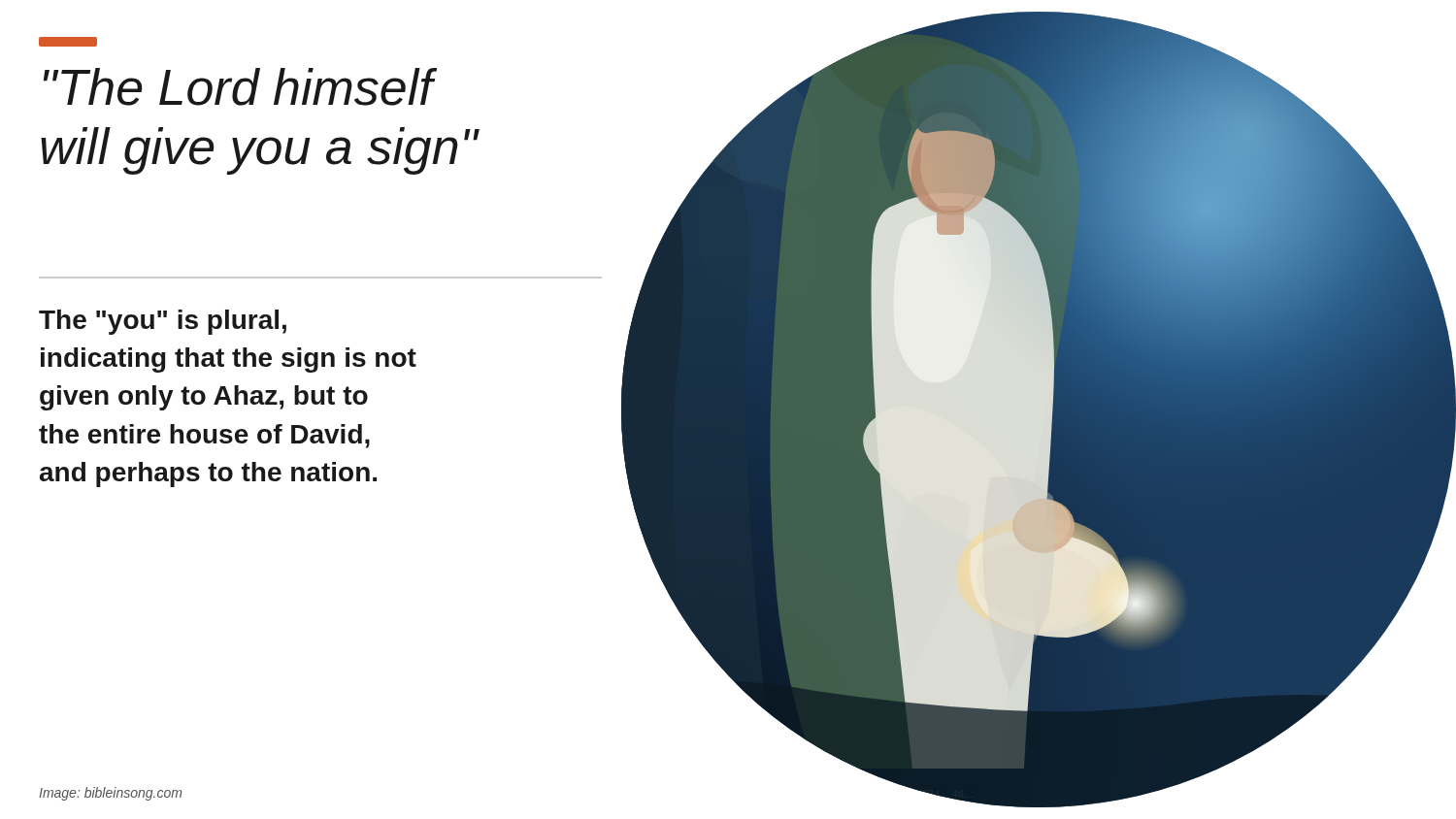The height and width of the screenshot is (819, 1456).
Task: Select the text block starting ""The Lord himselfwill give you a sign""
Action: [x=311, y=118]
